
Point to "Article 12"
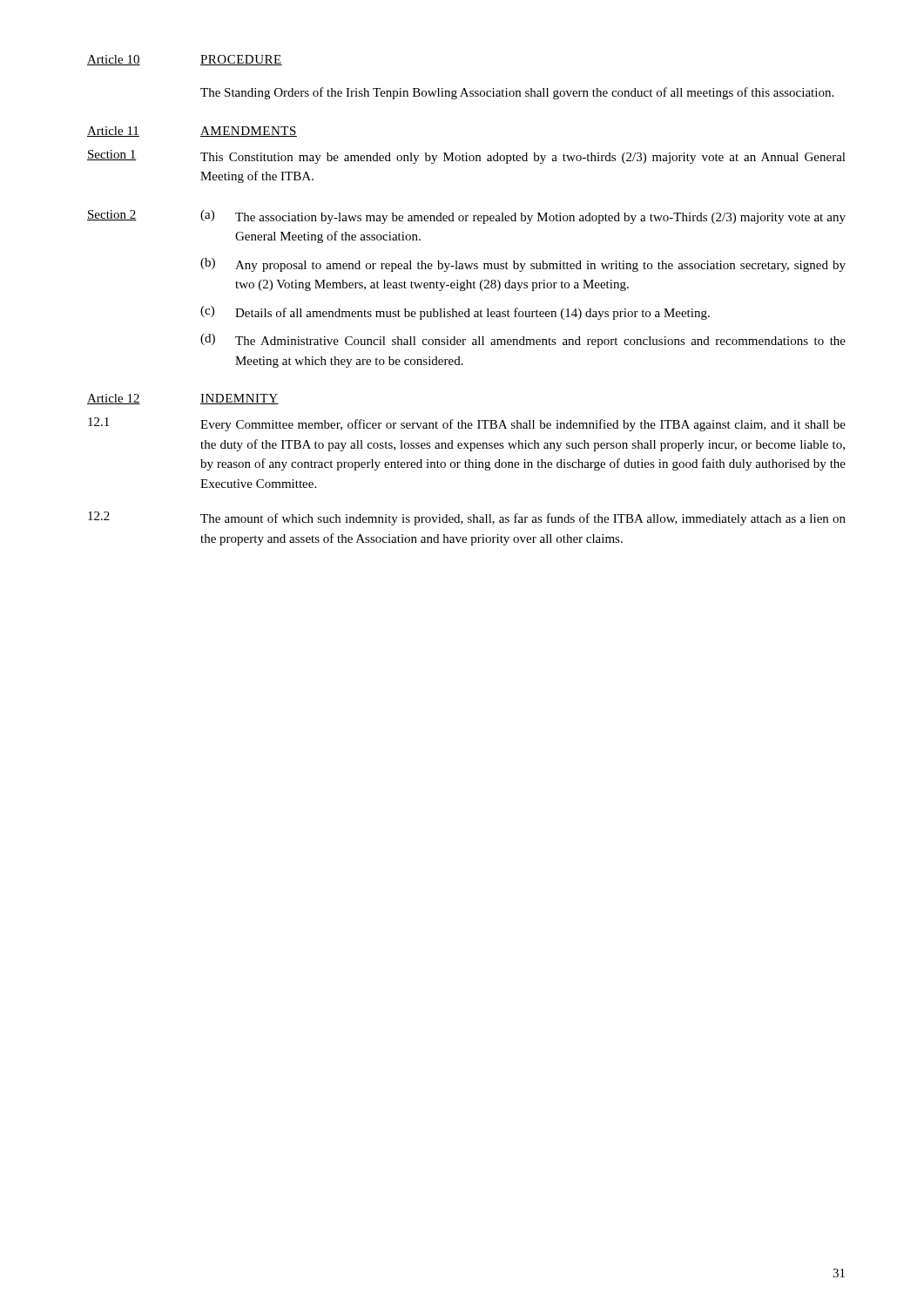click(113, 398)
